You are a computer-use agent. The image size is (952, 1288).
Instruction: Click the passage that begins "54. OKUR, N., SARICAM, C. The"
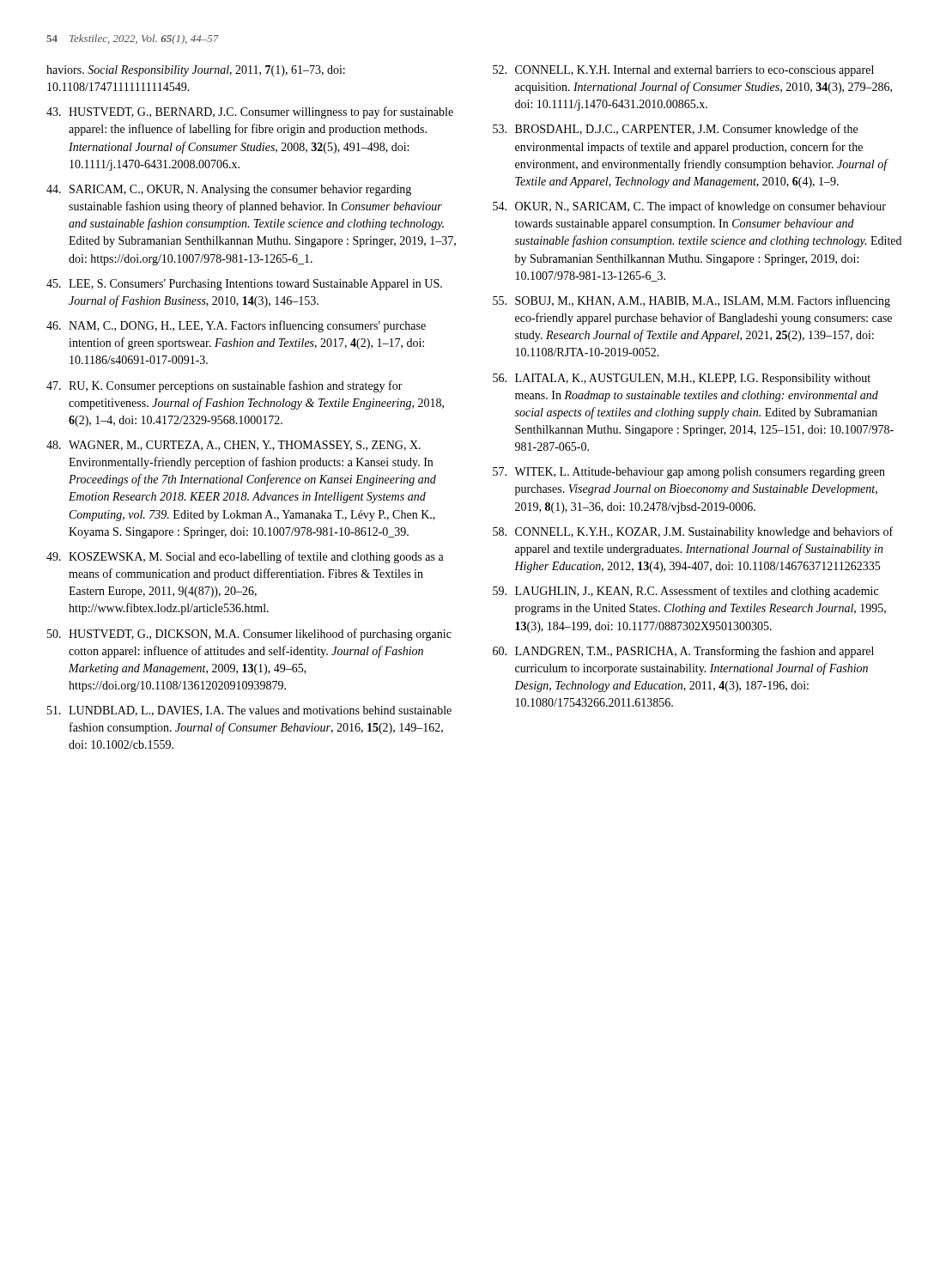[699, 242]
